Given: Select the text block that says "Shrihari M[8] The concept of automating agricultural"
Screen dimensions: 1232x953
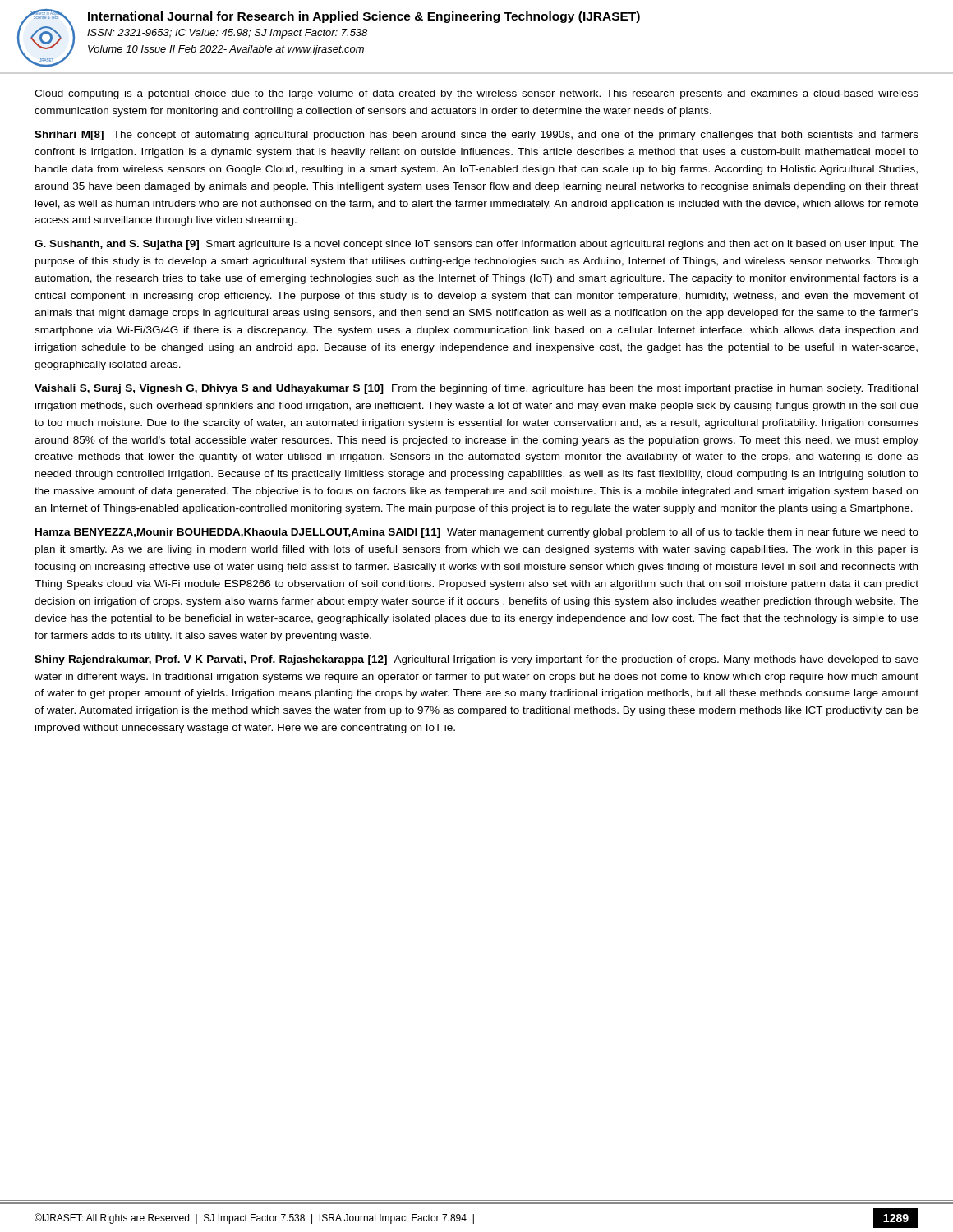Looking at the screenshot, I should click(x=476, y=178).
